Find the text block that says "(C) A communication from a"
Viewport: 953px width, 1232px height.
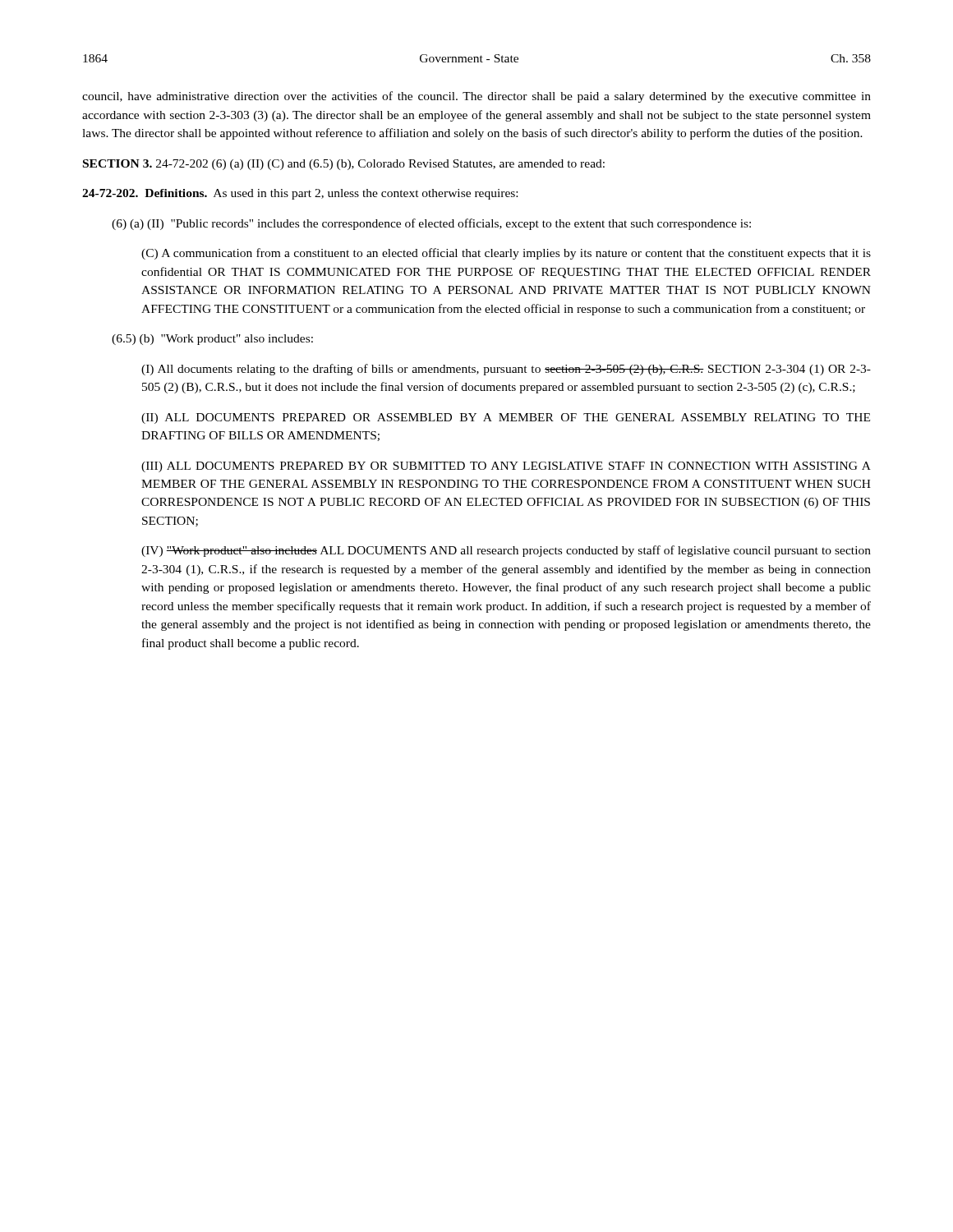(506, 280)
